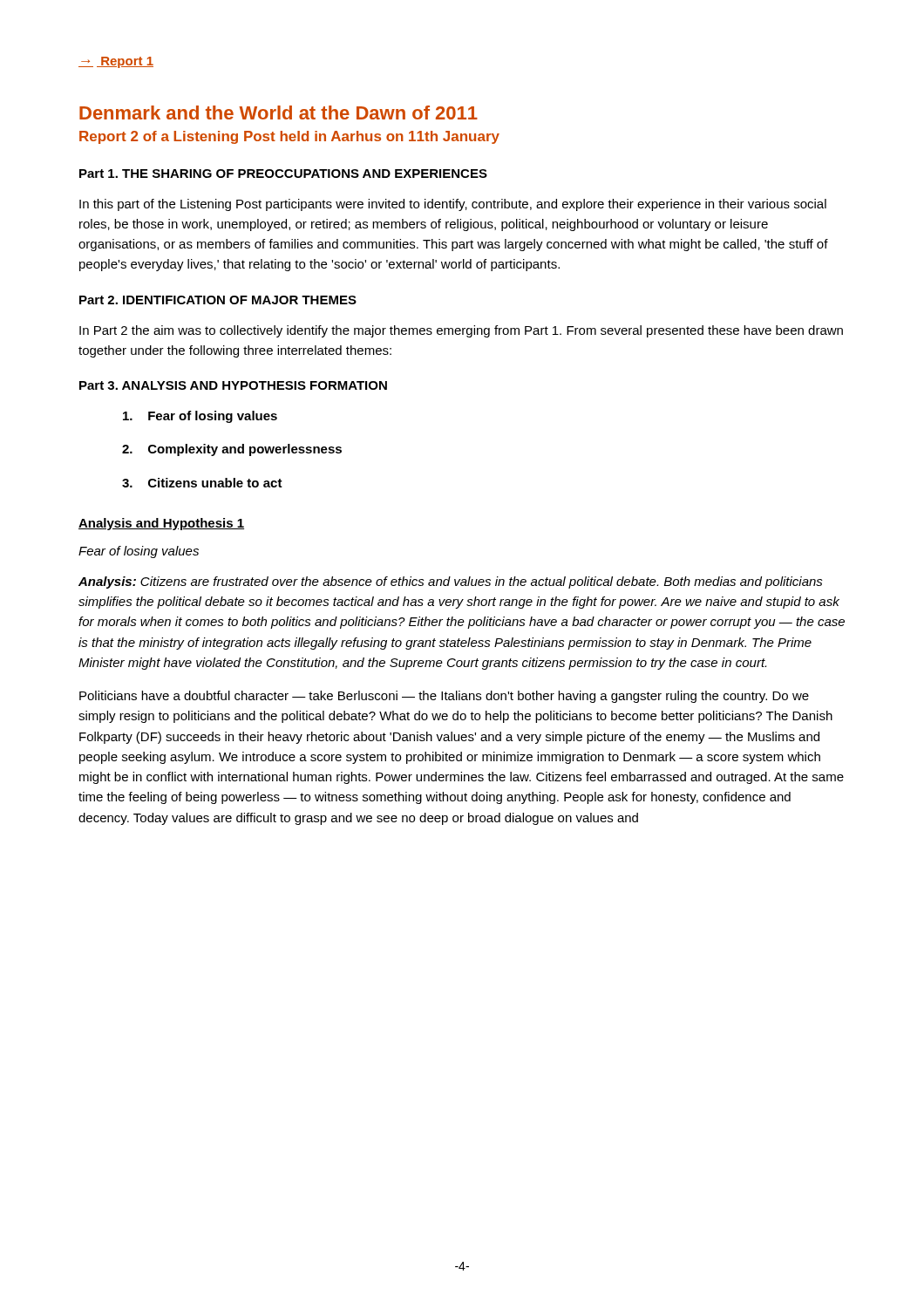Image resolution: width=924 pixels, height=1308 pixels.
Task: Point to the block starting "Analysis: Citizens are frustrated over the absence"
Action: pos(462,622)
